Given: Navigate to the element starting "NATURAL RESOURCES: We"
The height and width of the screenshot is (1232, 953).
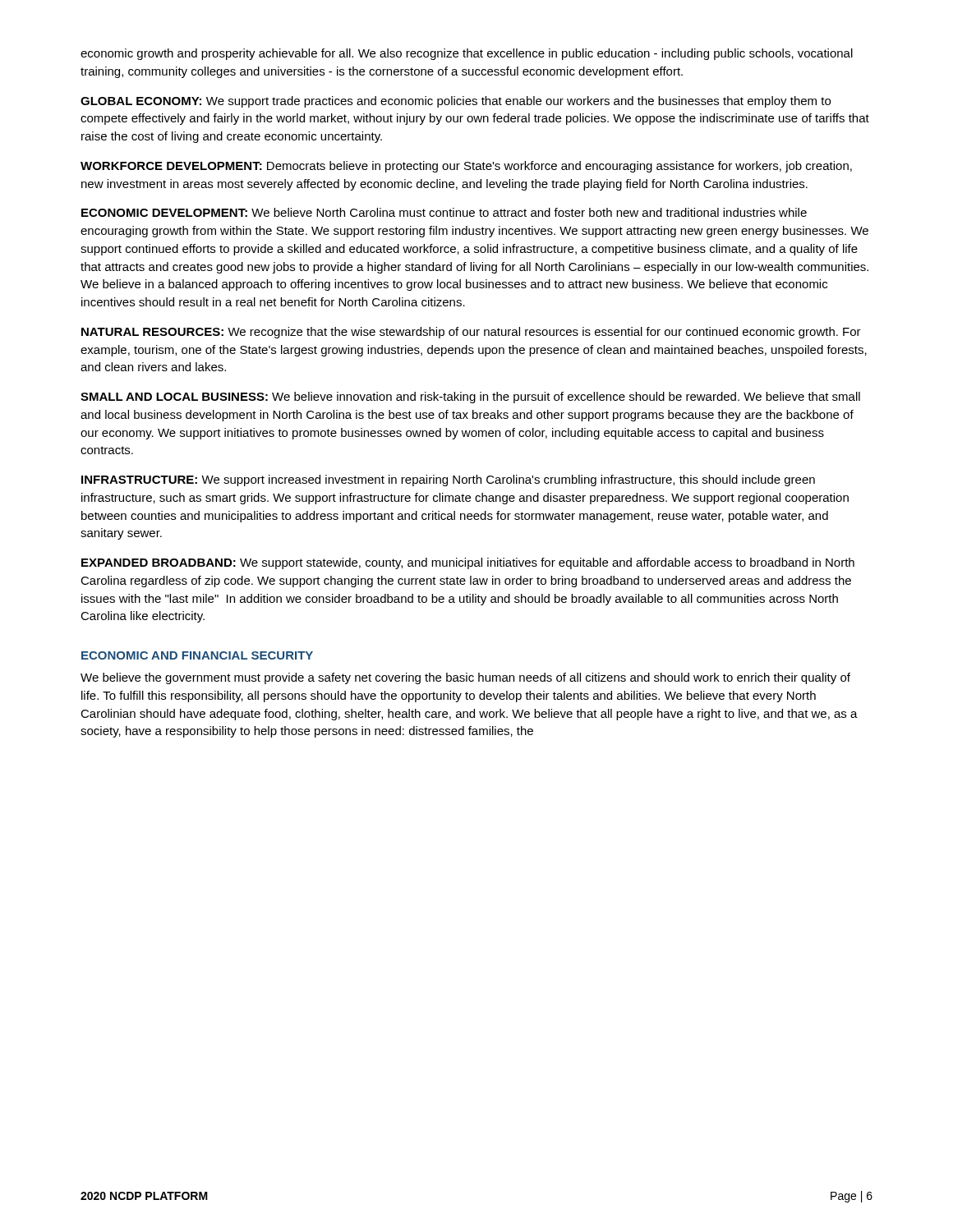Looking at the screenshot, I should pyautogui.click(x=474, y=349).
